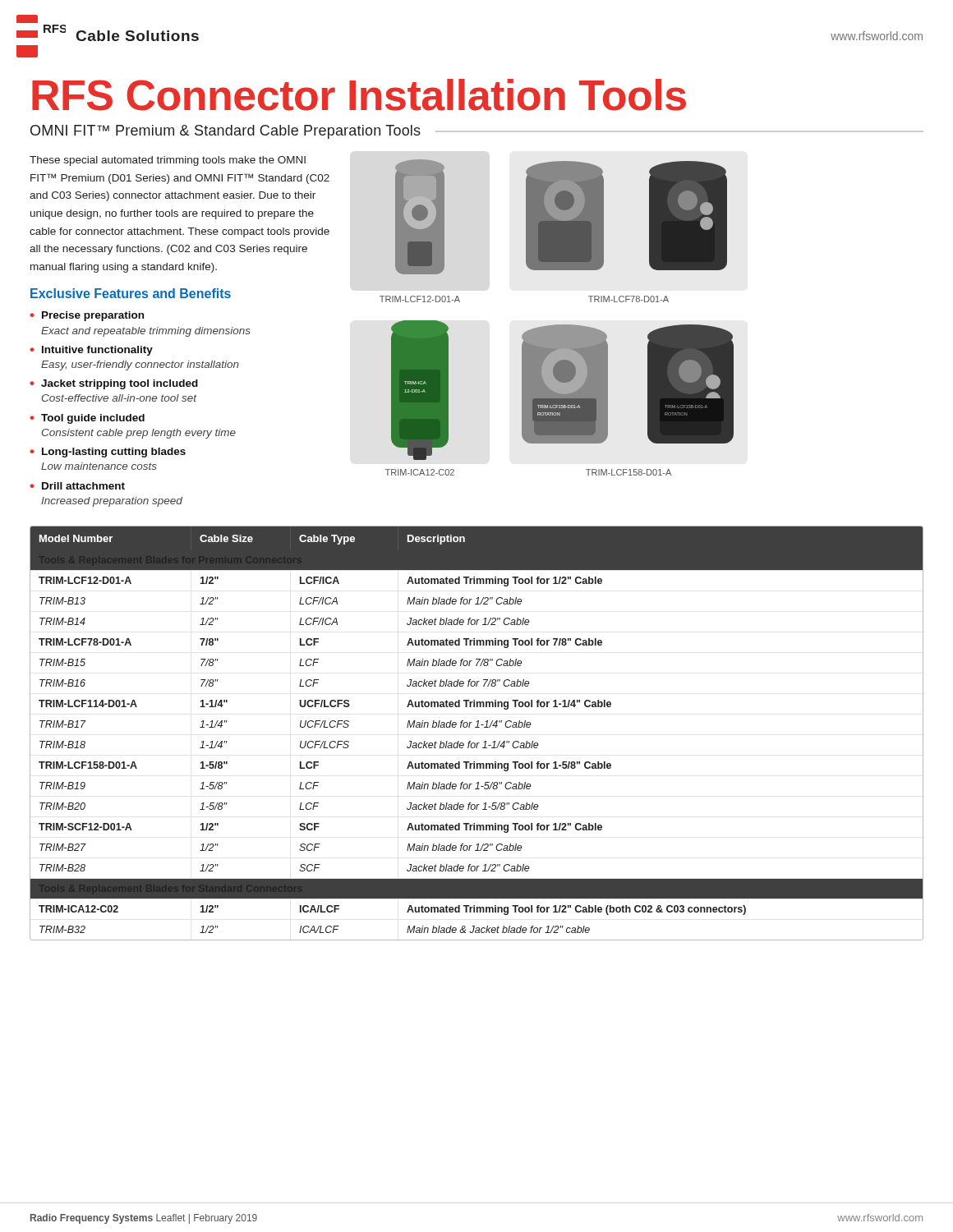
Task: Locate the text block starting "• Tool guide"
Action: [133, 425]
